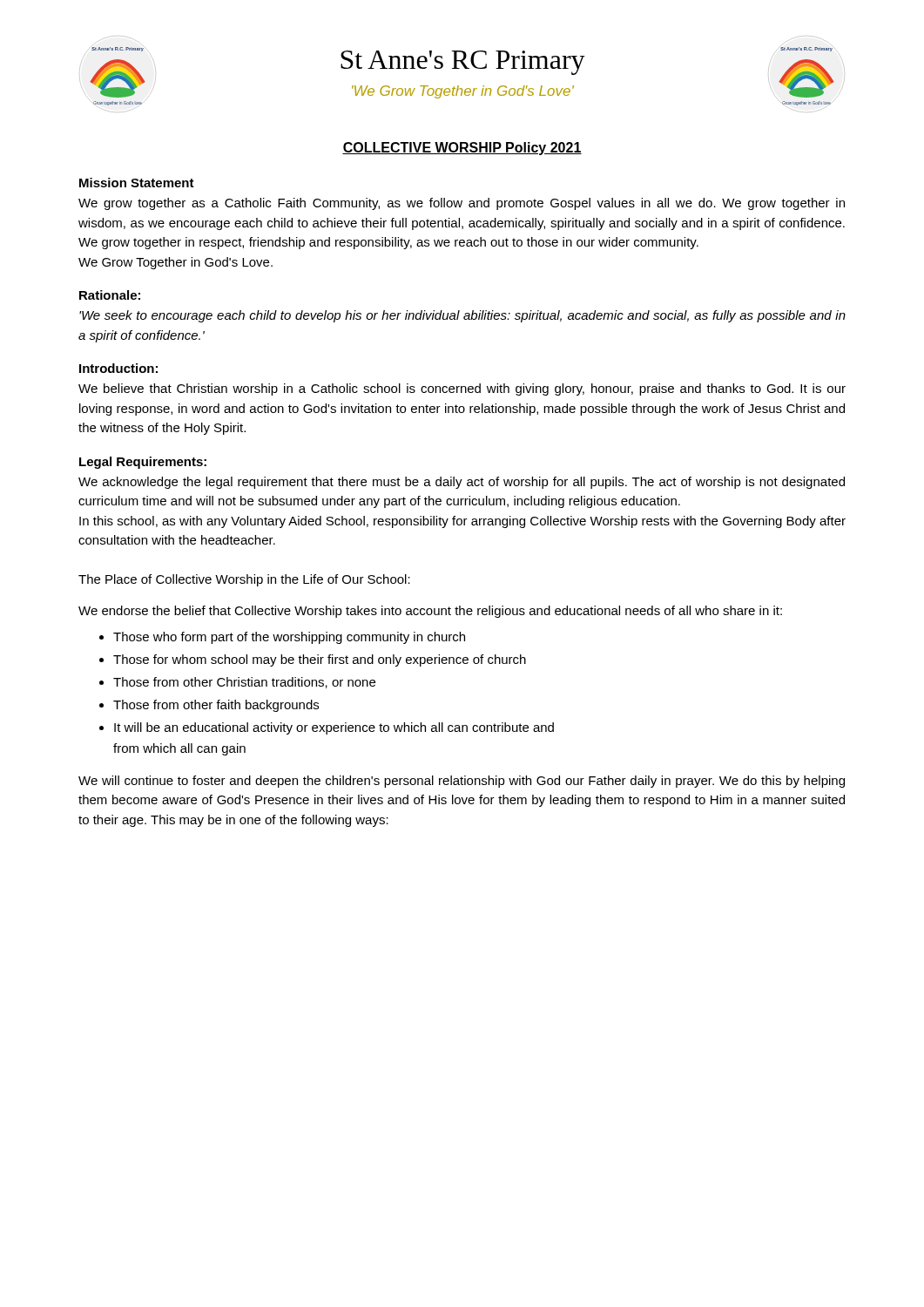
Task: Click where it says "COLLECTIVE WORSHIP Policy 2021"
Action: pos(462,148)
